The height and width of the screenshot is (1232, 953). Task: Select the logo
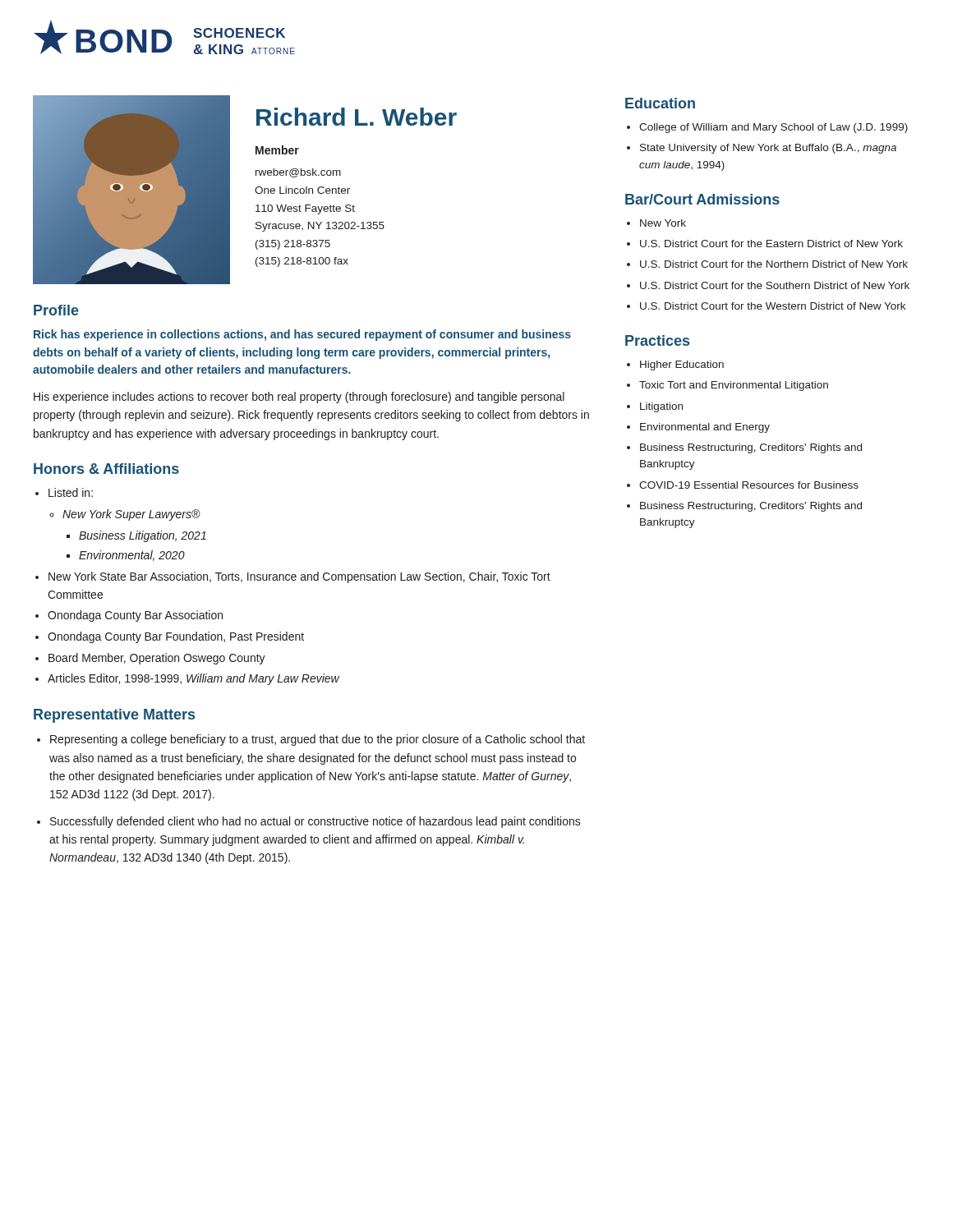(x=164, y=42)
